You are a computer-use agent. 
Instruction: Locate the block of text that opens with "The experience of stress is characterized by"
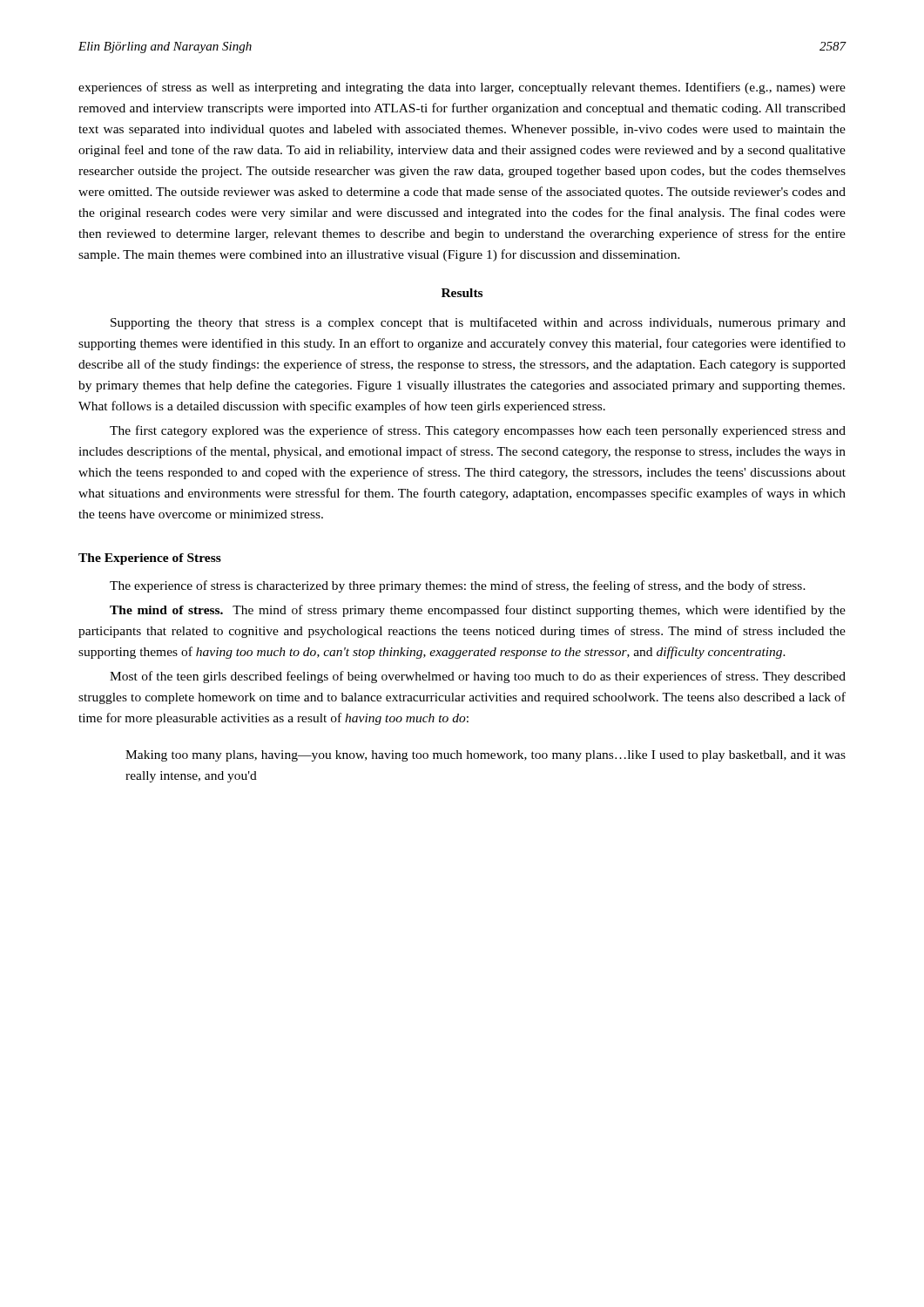click(462, 586)
